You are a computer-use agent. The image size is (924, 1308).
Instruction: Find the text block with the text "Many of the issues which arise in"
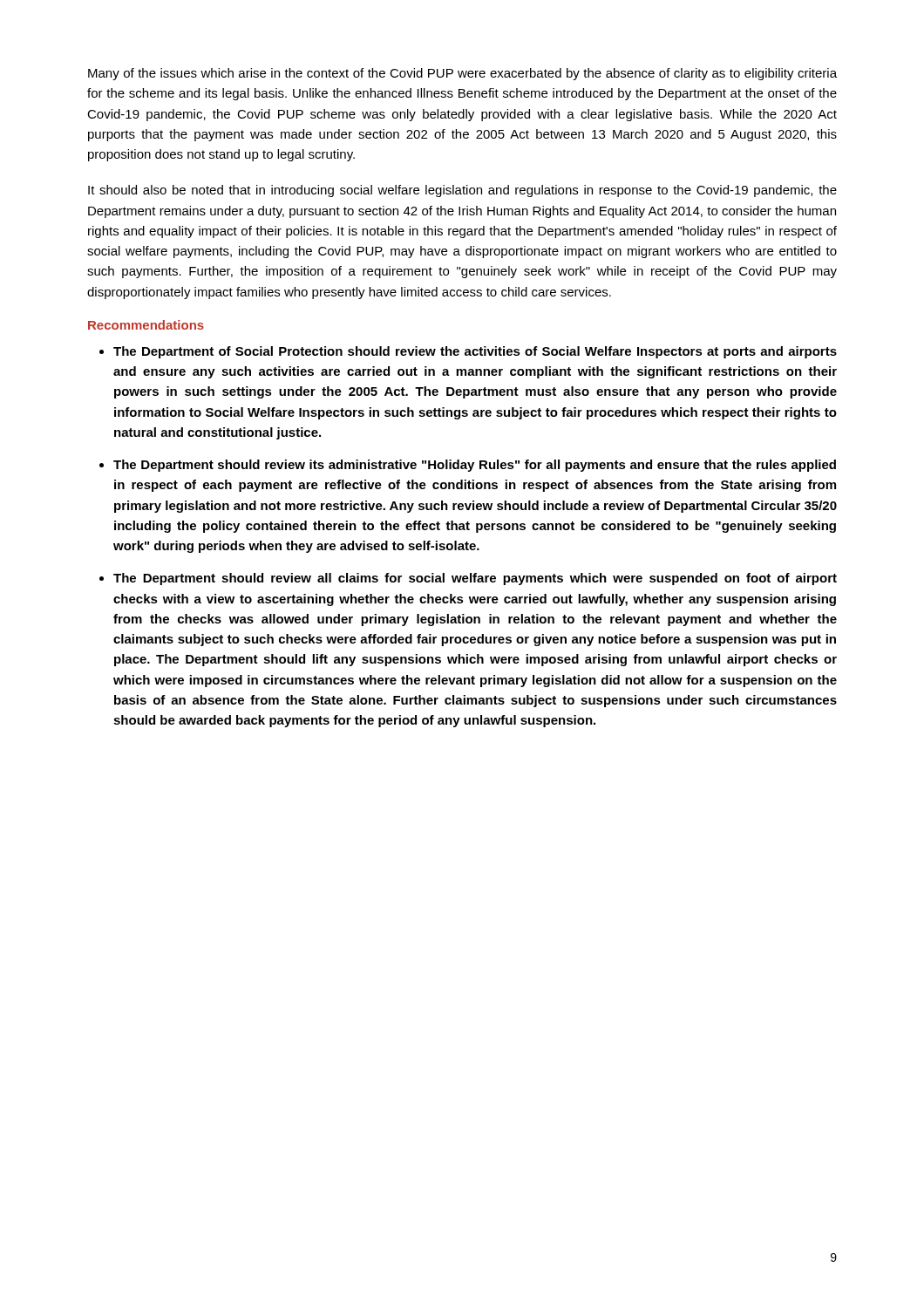tap(462, 113)
